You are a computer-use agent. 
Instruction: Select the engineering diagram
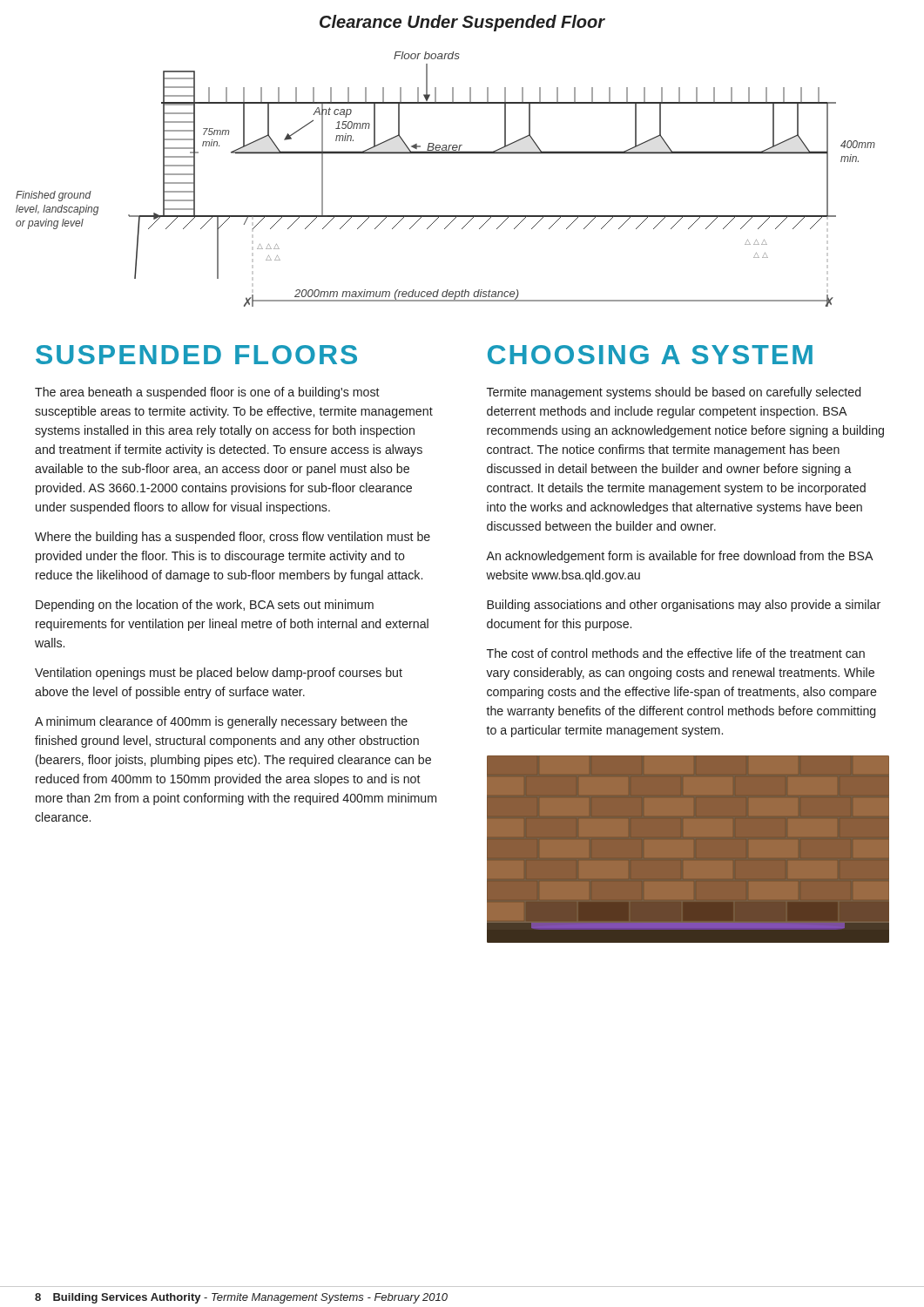462,170
